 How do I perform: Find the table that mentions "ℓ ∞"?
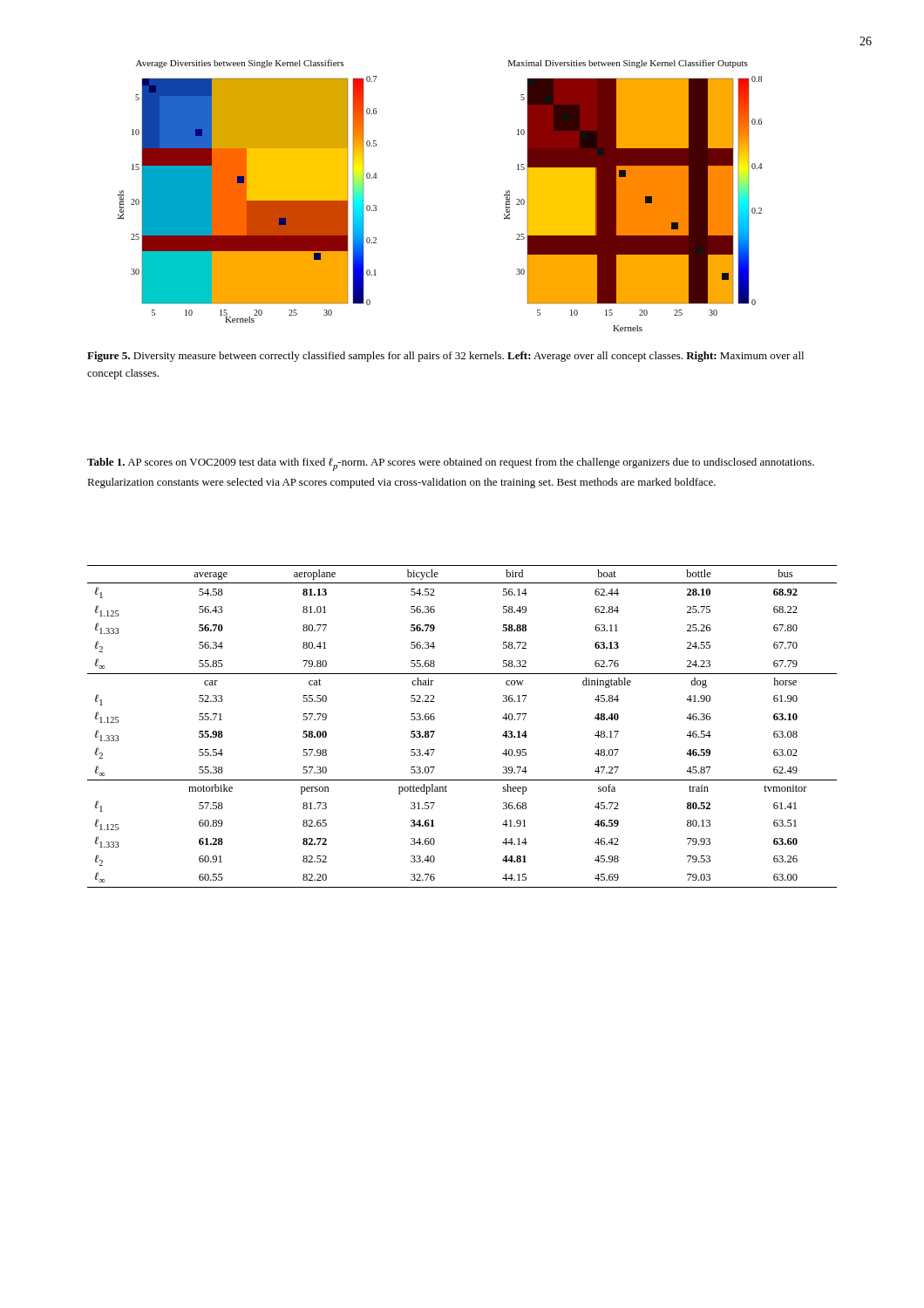[x=462, y=726]
